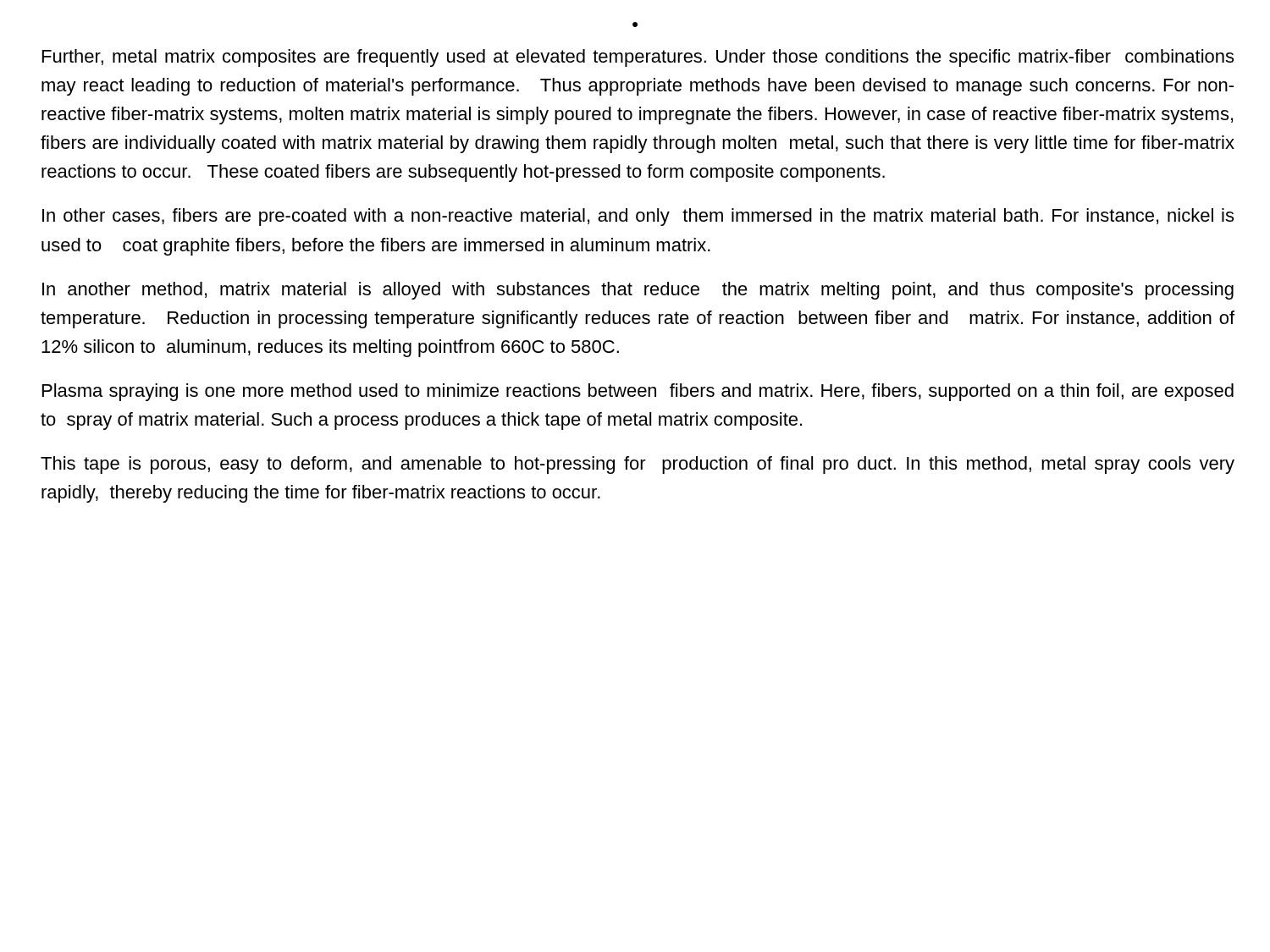Navigate to the text starting "Plasma spraying is one more method"
Screen dimensions: 952x1270
point(638,405)
